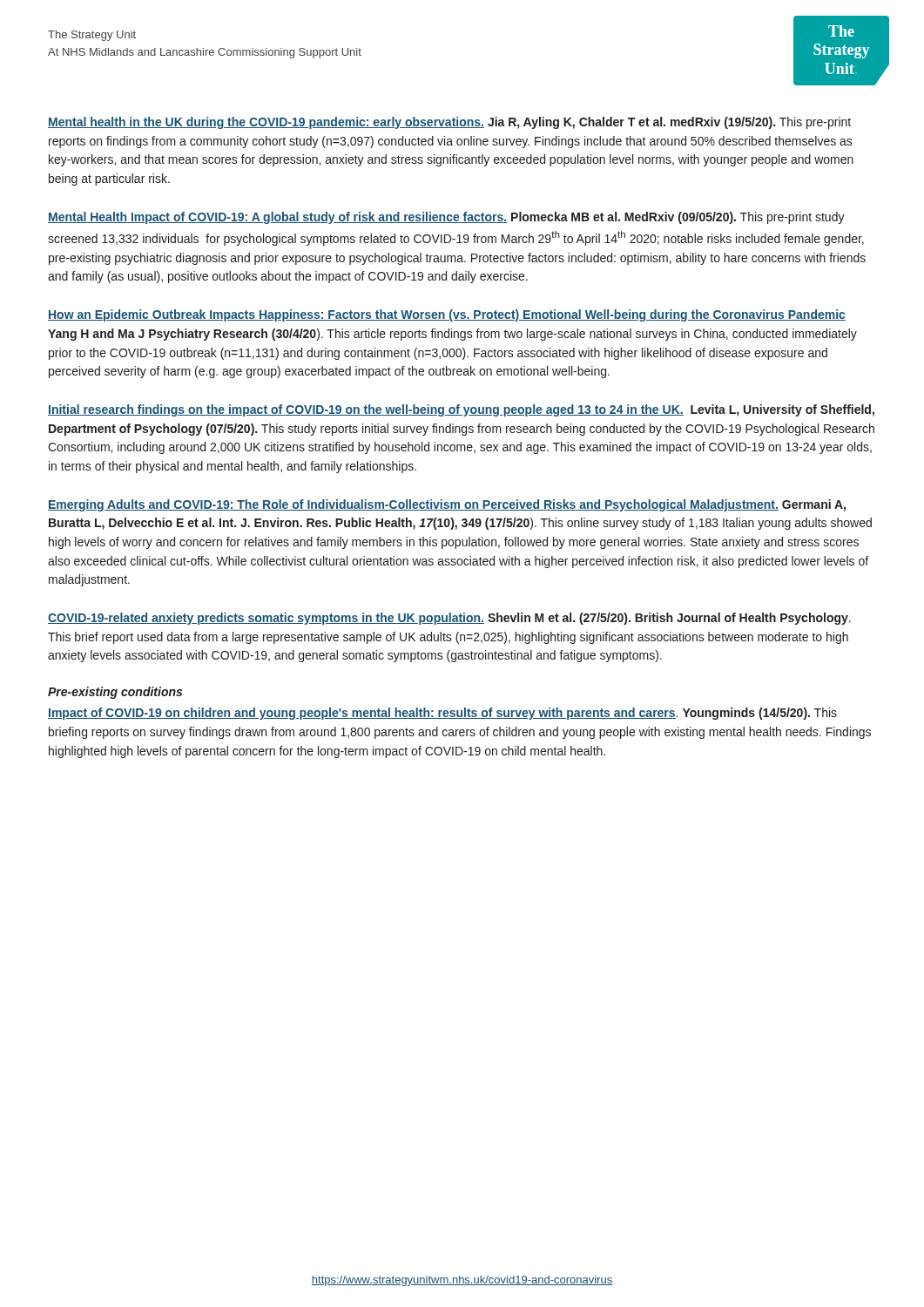The width and height of the screenshot is (924, 1307).
Task: Select the region starting "Initial research findings on the impact"
Action: click(x=462, y=438)
